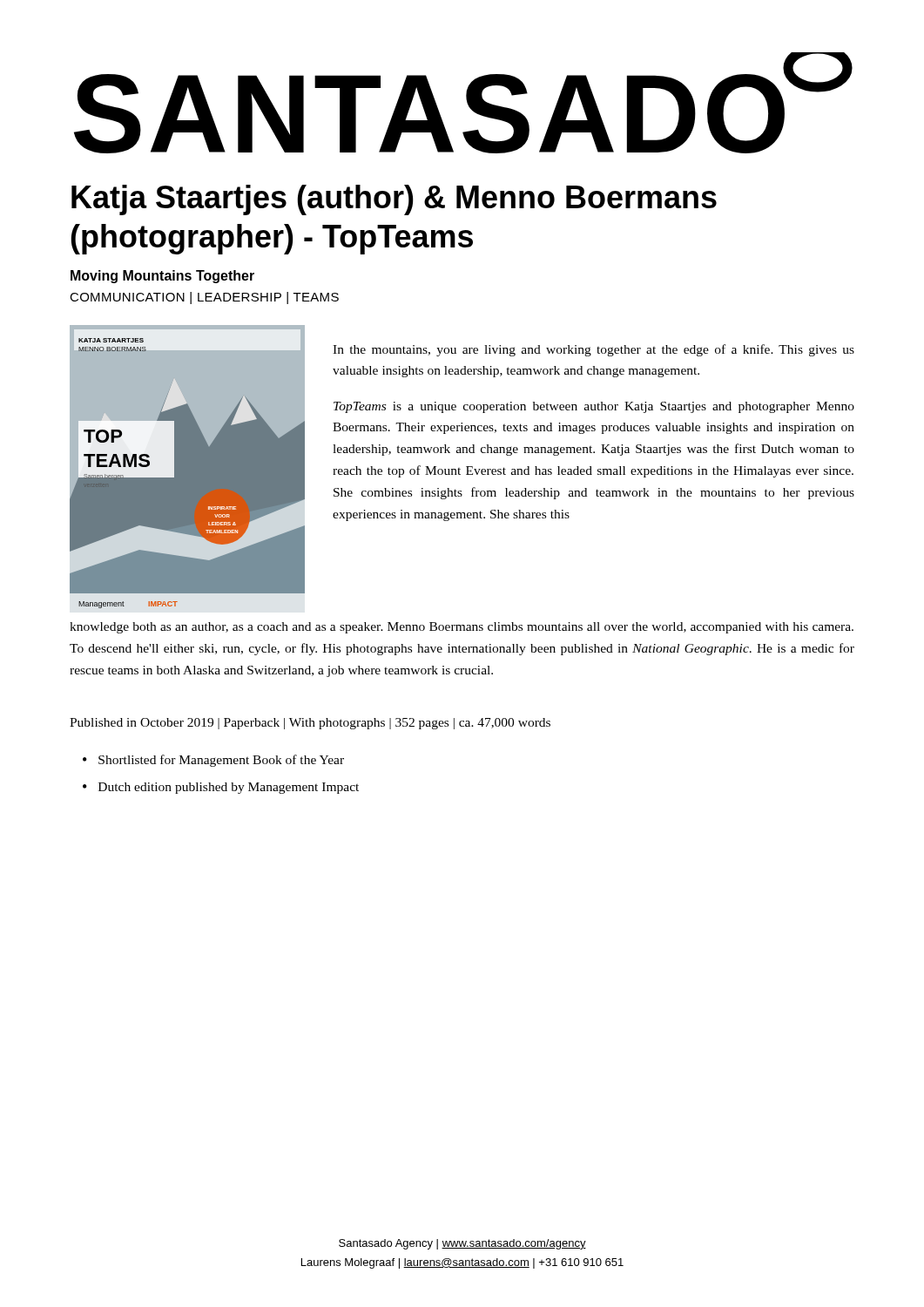Viewport: 924px width, 1307px height.
Task: Locate the text that reads "COMMUNICATION | LEADERSHIP | TEAMS"
Action: [205, 297]
